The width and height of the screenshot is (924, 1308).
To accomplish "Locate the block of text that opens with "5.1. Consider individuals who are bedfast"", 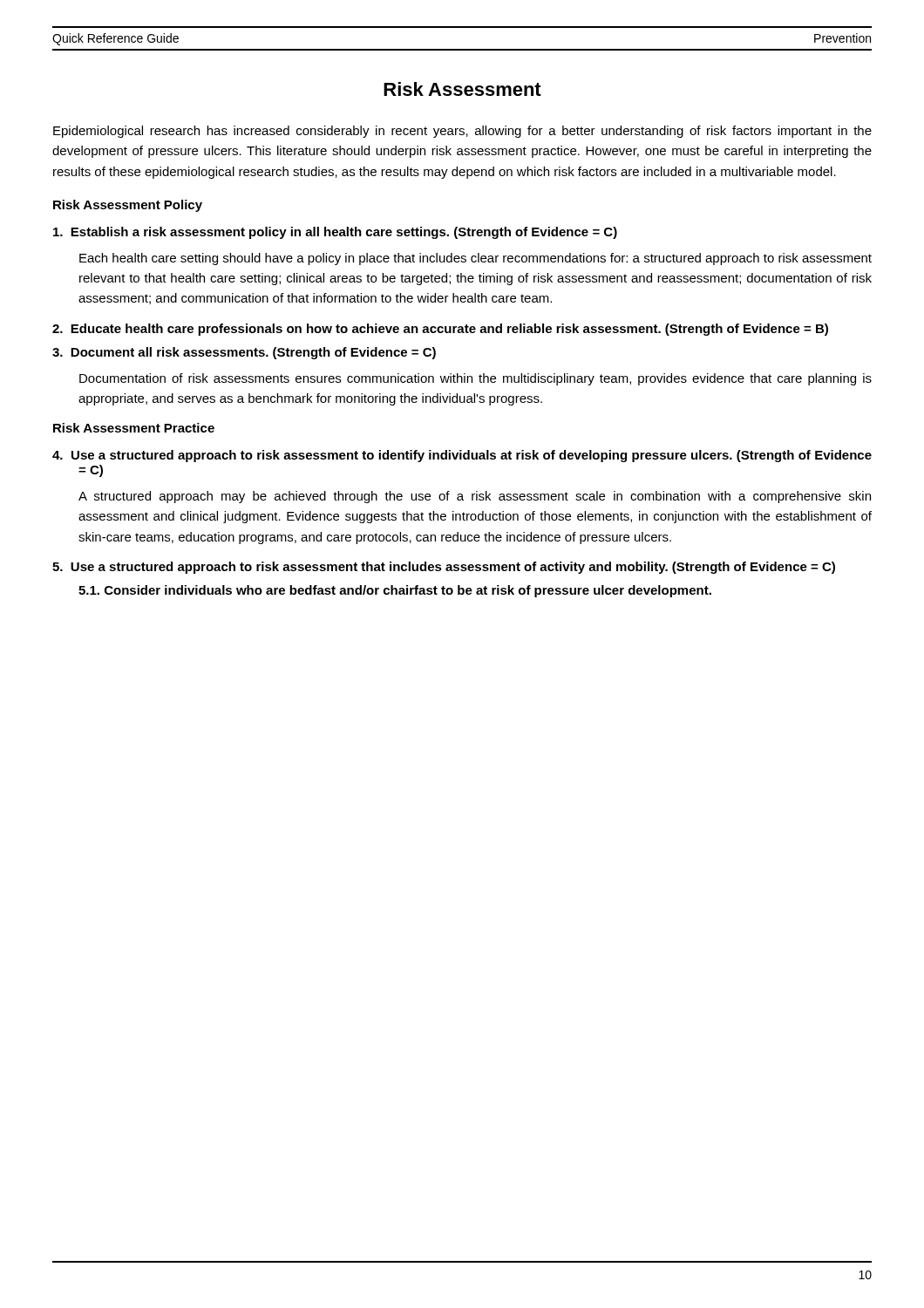I will 462,590.
